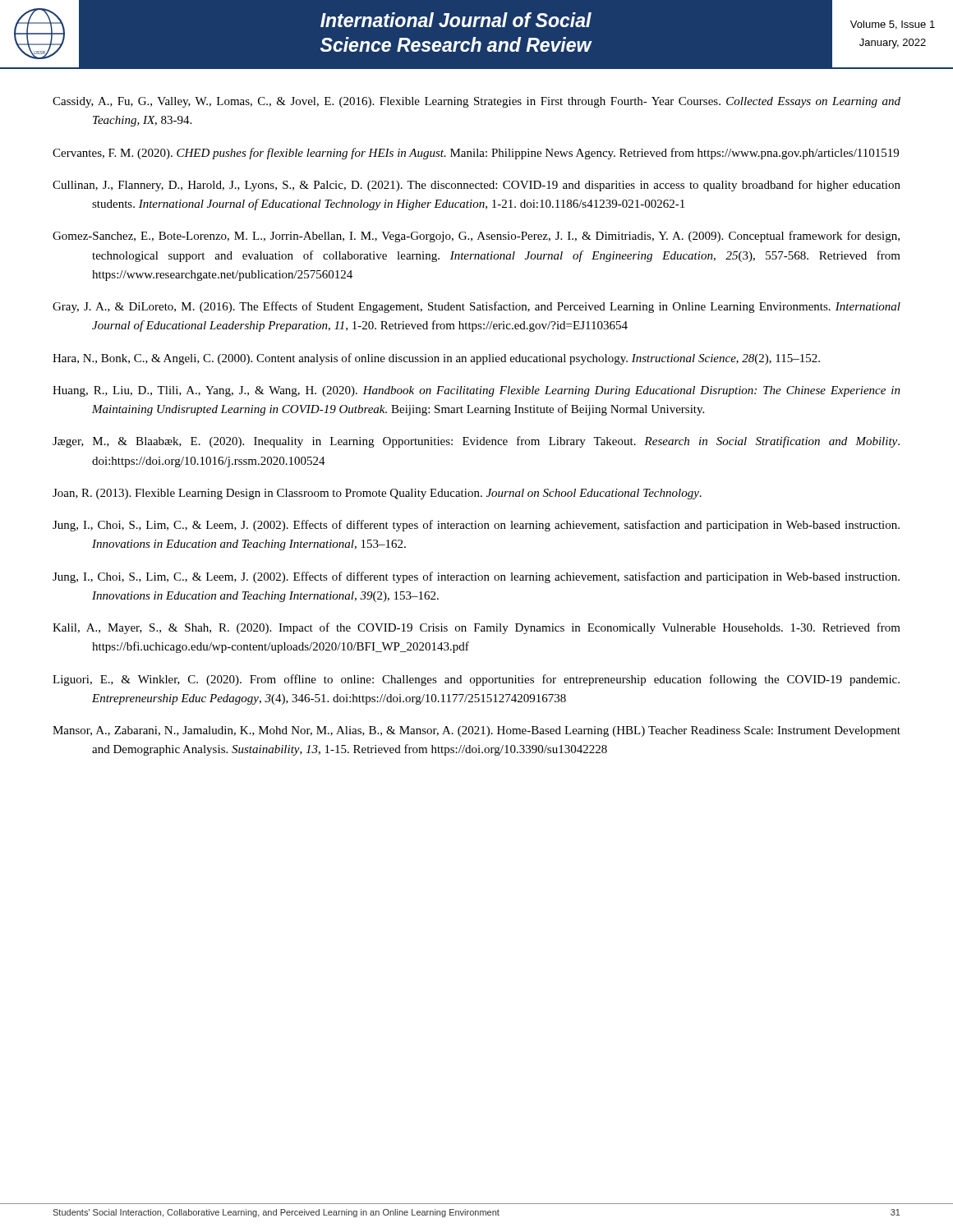Find the element starting "Liguori, E., & Winkler, C. (2020)."
Viewport: 953px width, 1232px height.
476,688
